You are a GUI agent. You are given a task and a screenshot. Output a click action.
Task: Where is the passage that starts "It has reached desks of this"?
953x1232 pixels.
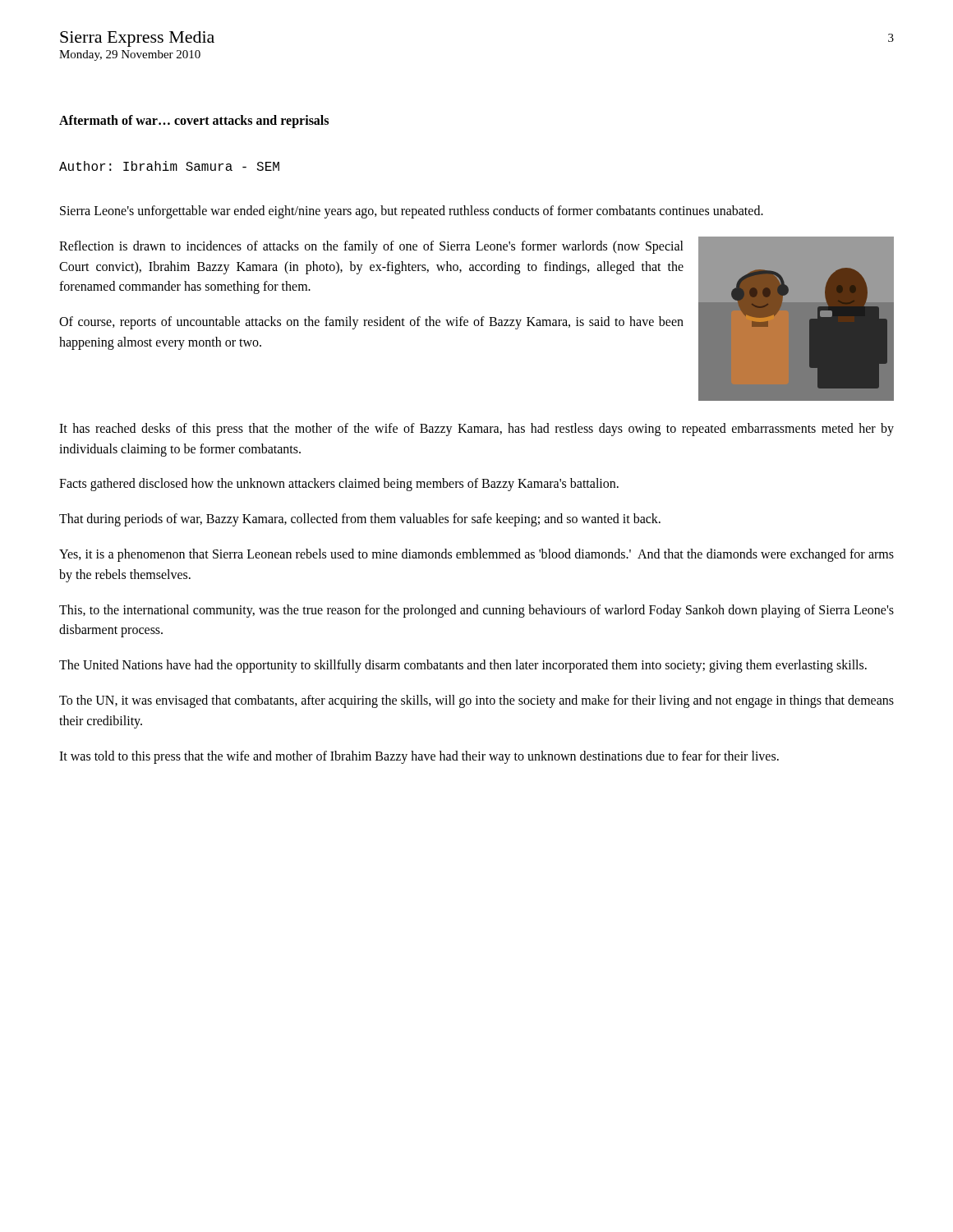tap(476, 438)
